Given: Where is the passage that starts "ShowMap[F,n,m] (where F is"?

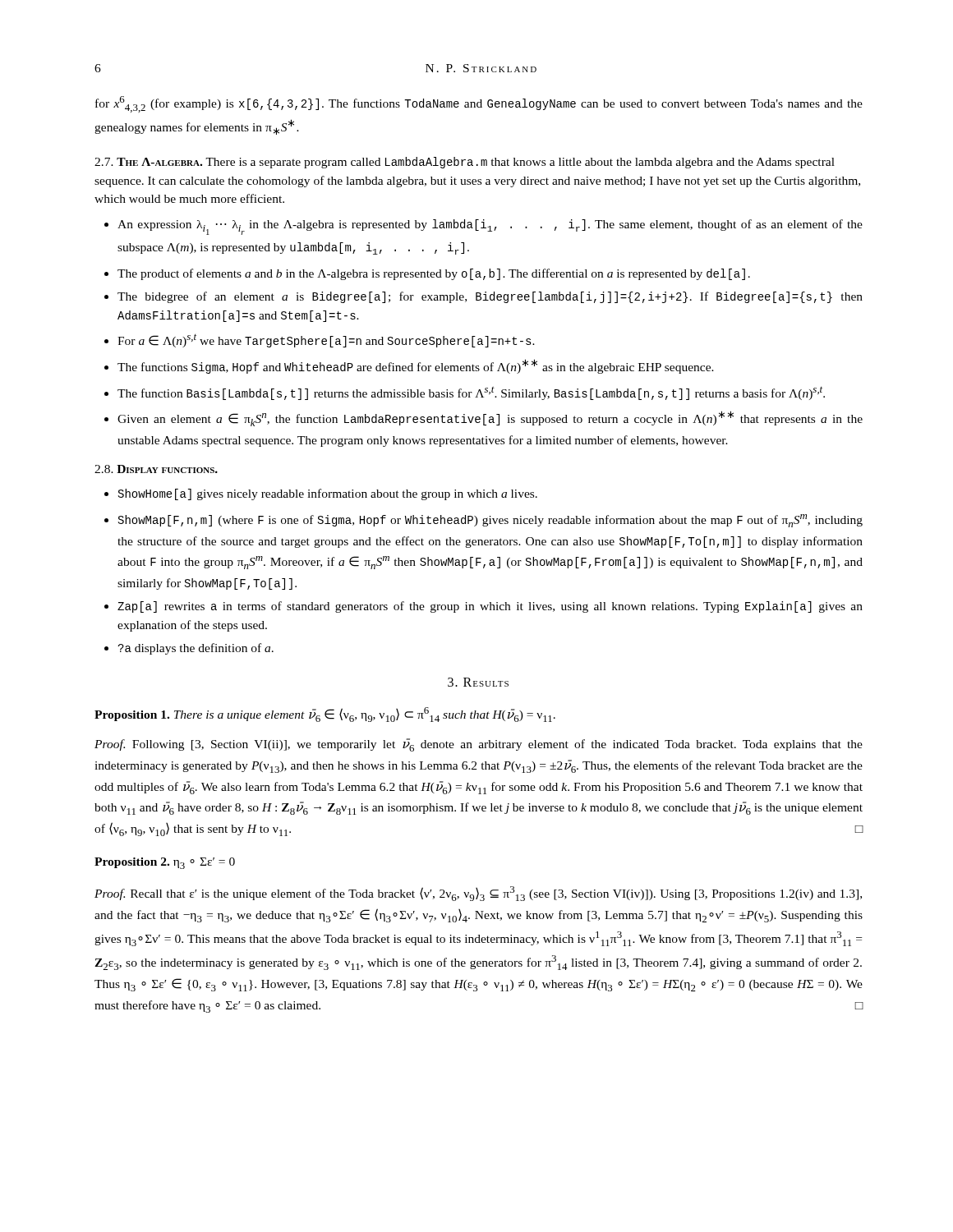Looking at the screenshot, I should coord(490,550).
